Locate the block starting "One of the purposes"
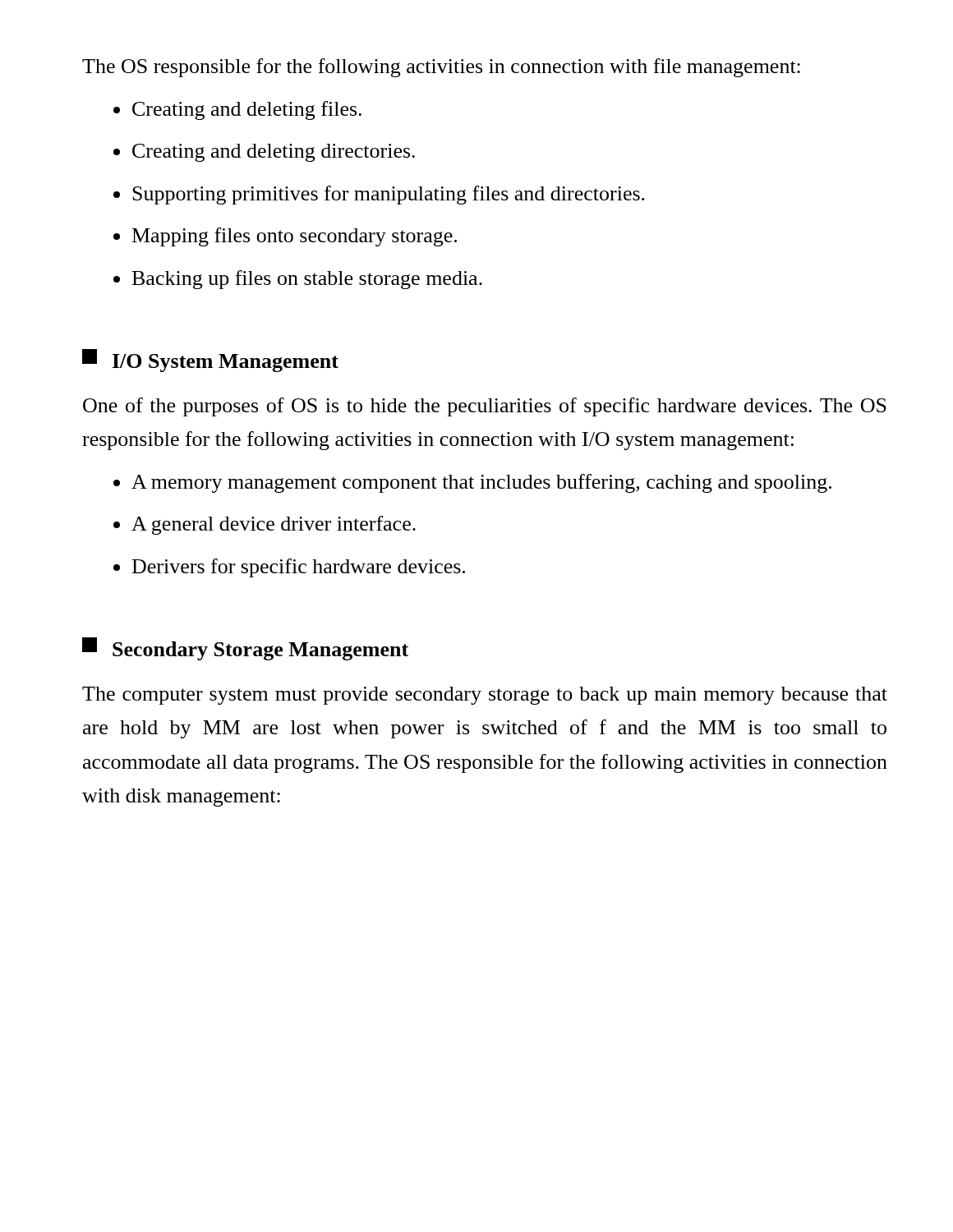Viewport: 953px width, 1232px height. point(485,422)
